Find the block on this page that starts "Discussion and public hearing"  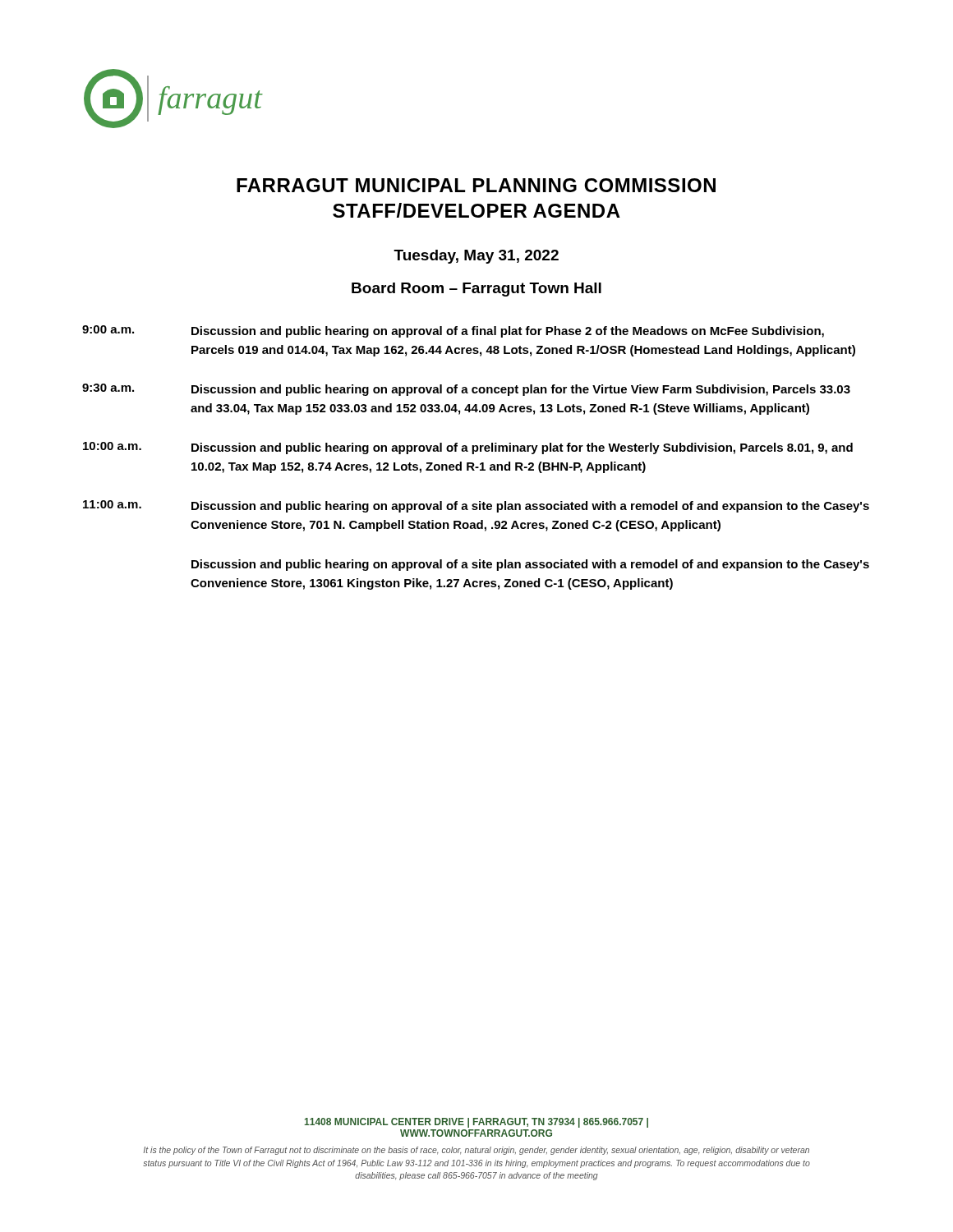coord(476,574)
